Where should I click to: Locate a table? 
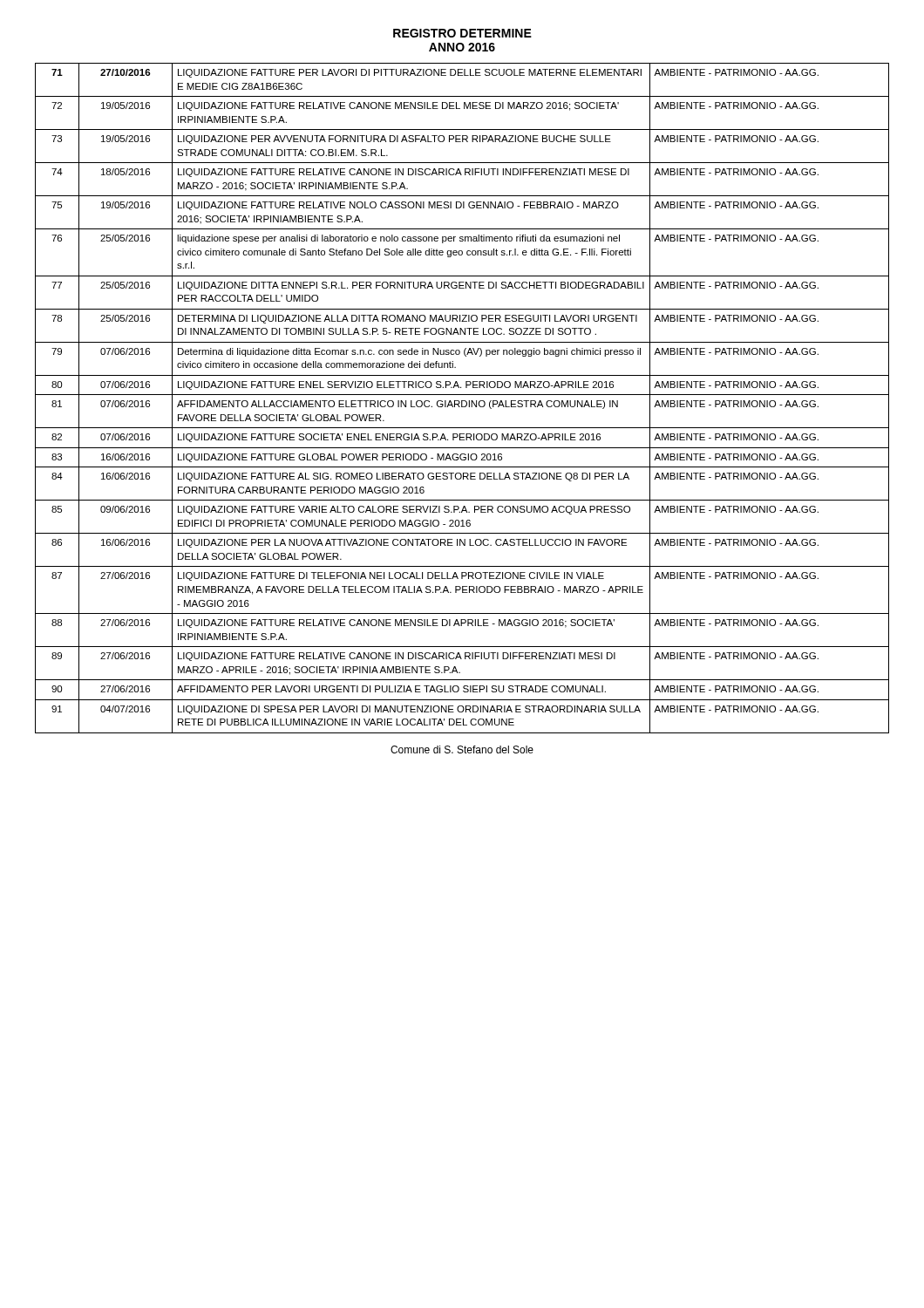point(462,398)
